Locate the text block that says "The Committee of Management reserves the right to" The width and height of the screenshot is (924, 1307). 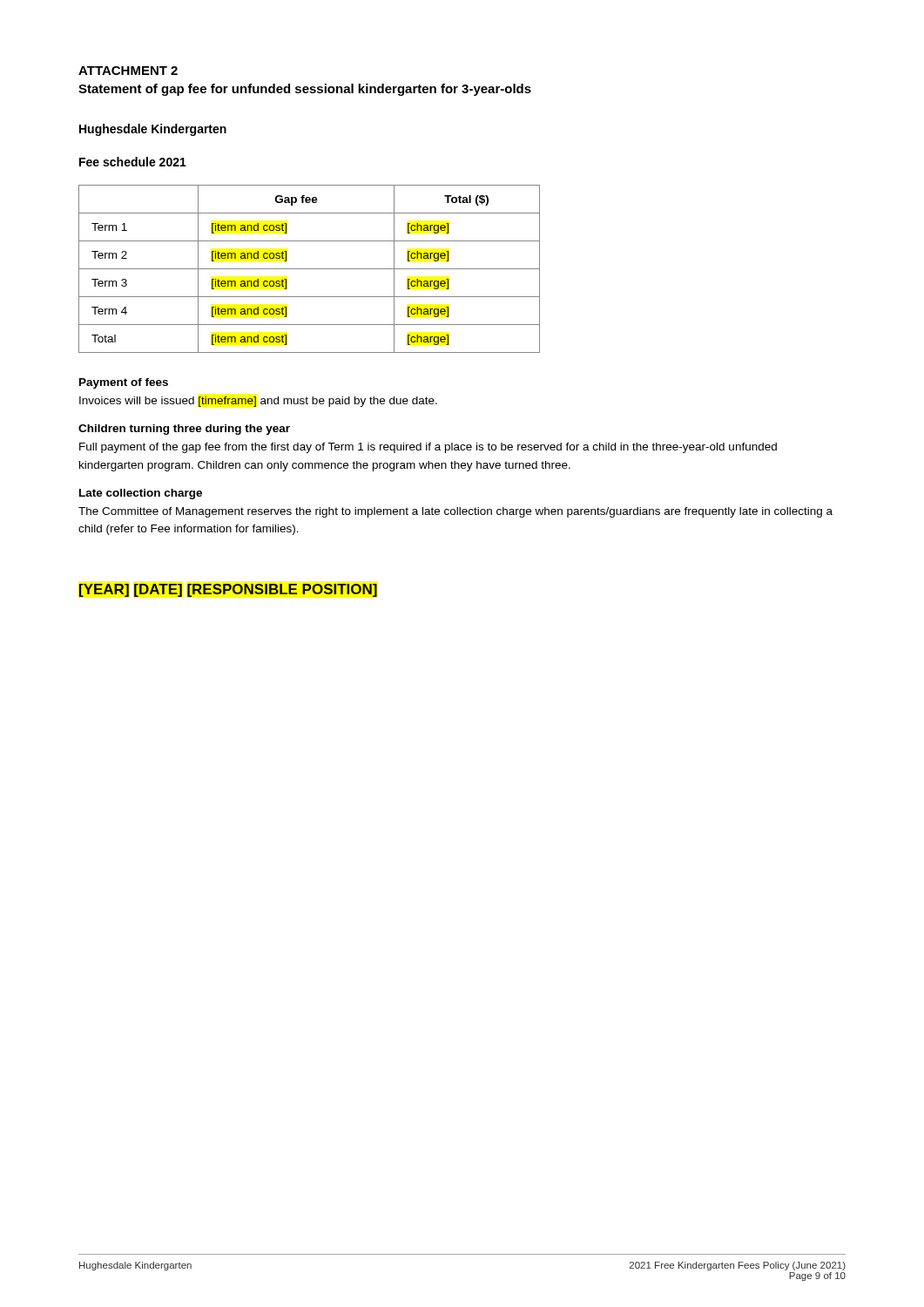tap(455, 520)
